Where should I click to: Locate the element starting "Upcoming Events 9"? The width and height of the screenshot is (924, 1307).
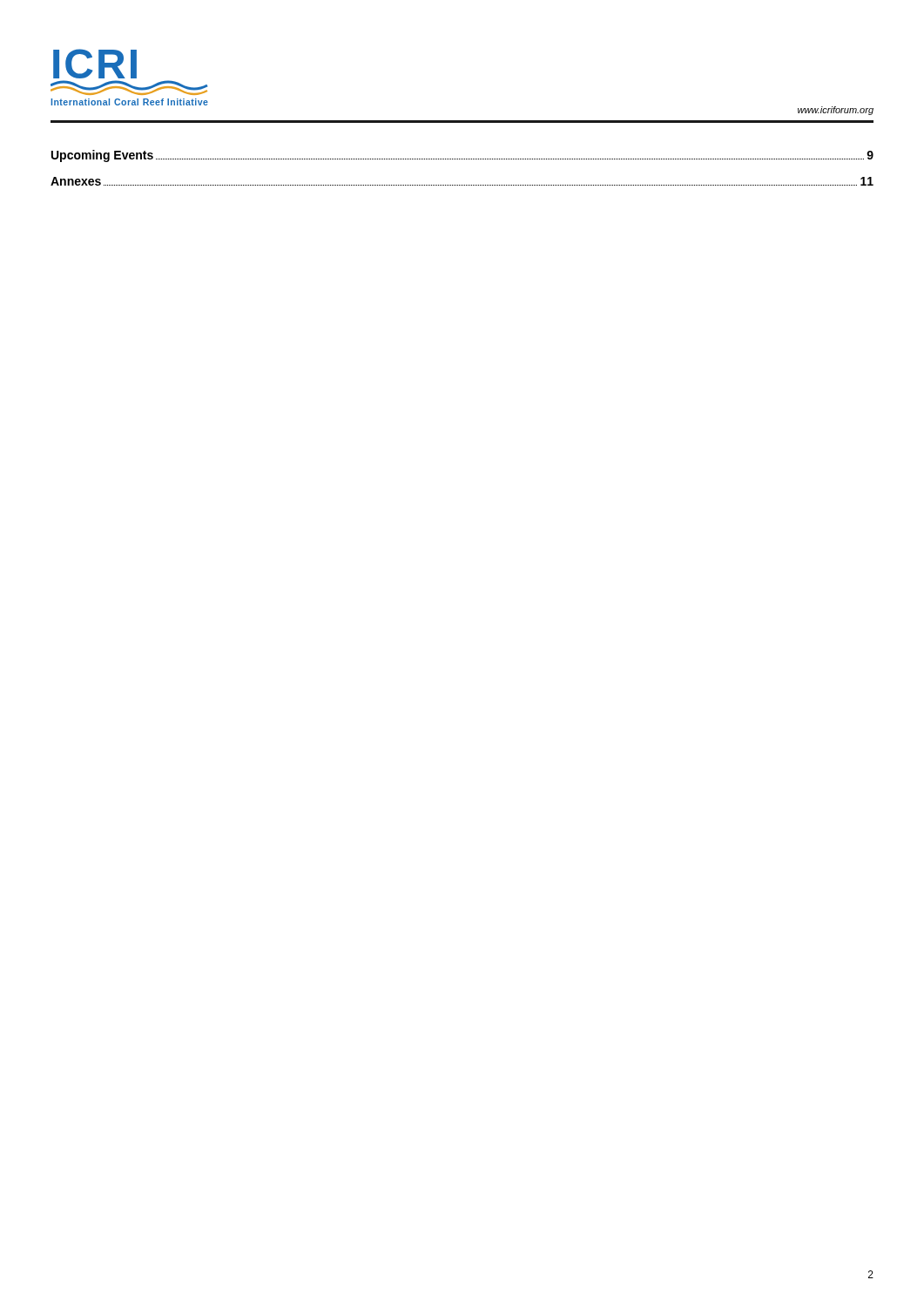pos(462,155)
